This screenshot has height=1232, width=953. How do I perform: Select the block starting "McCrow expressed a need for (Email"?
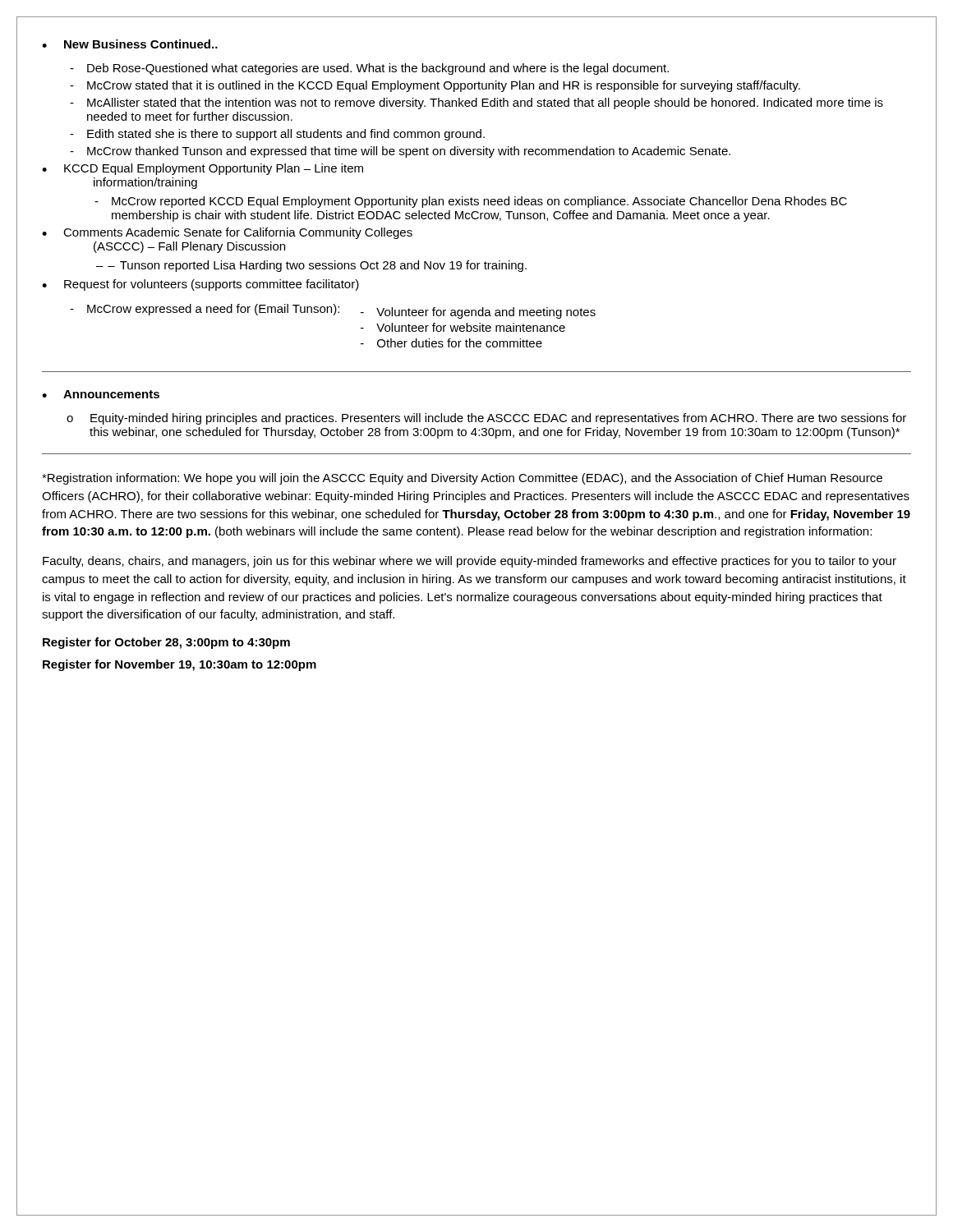[x=341, y=311]
